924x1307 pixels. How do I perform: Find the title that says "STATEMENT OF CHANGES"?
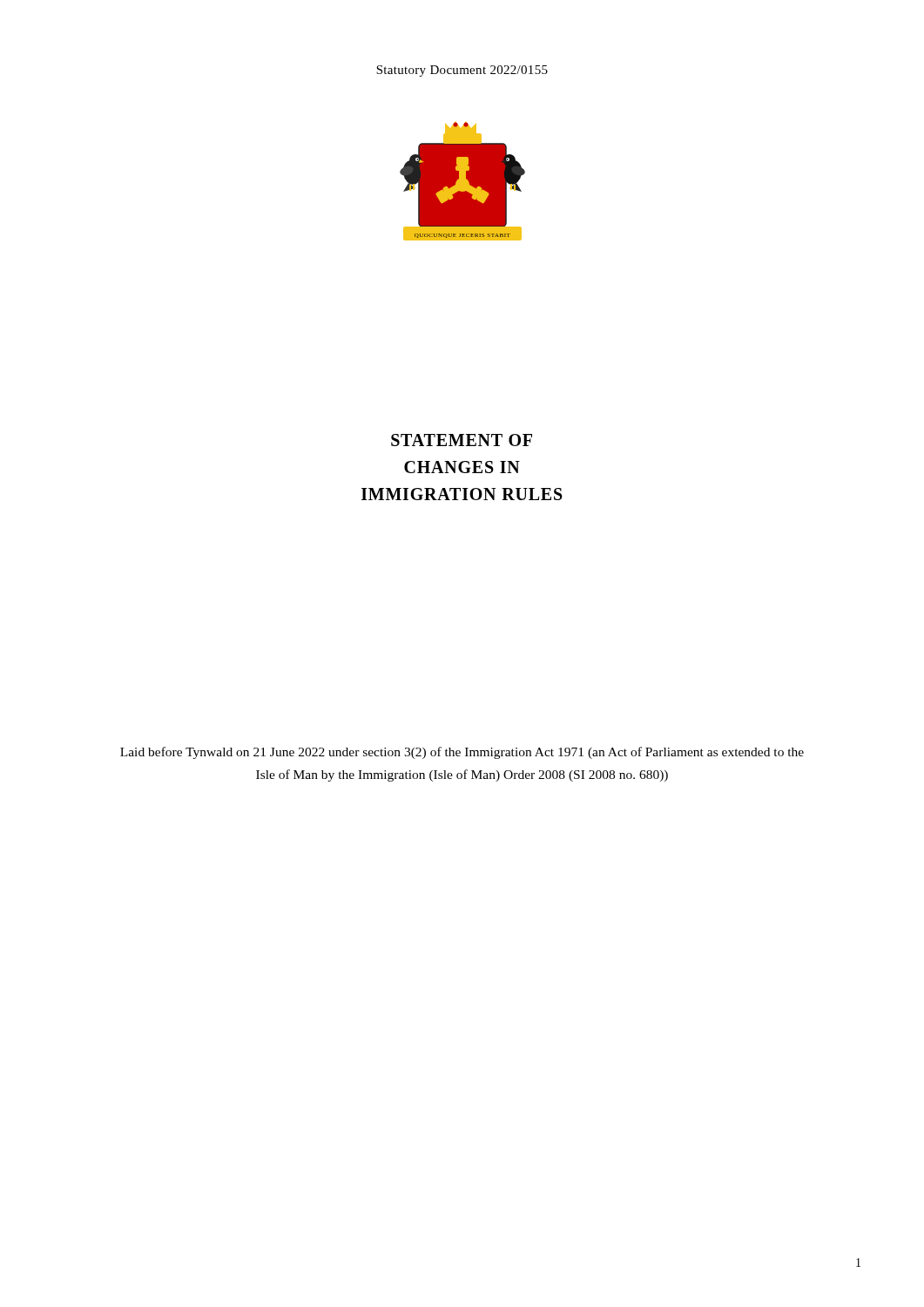[x=462, y=468]
